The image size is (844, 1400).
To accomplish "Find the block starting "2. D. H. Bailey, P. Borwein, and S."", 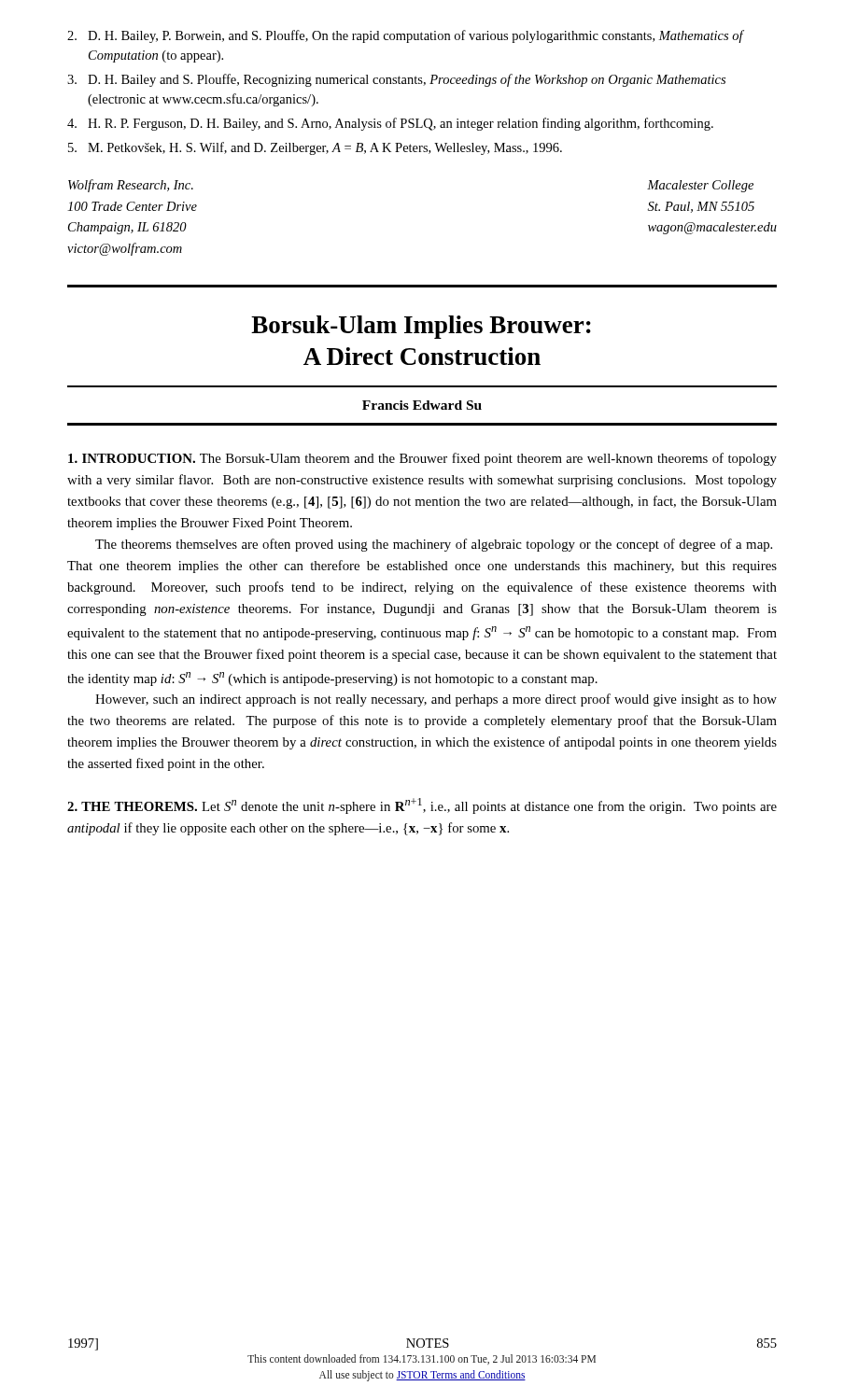I will (422, 46).
